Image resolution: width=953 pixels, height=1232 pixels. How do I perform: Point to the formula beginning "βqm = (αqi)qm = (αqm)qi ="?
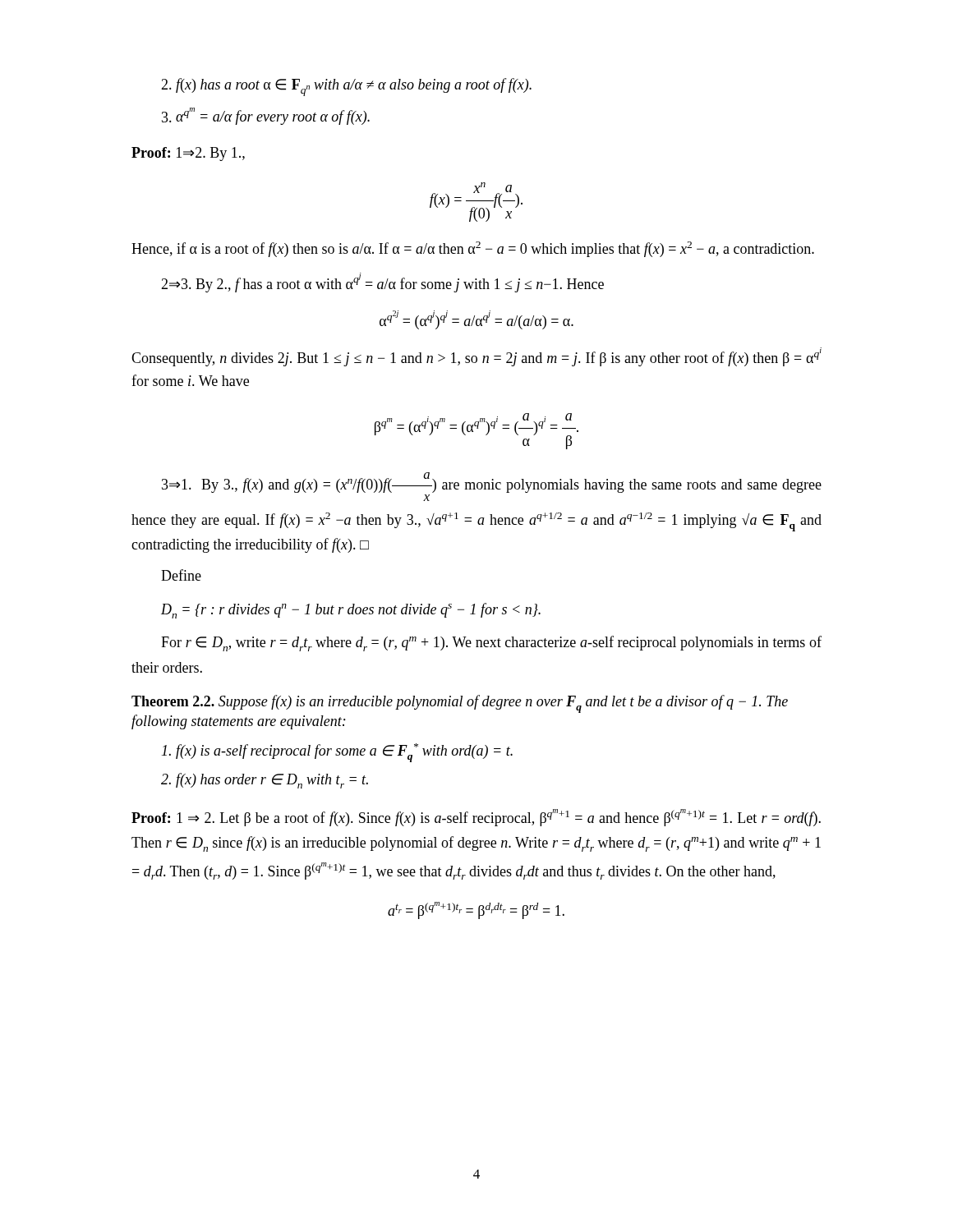pyautogui.click(x=476, y=429)
